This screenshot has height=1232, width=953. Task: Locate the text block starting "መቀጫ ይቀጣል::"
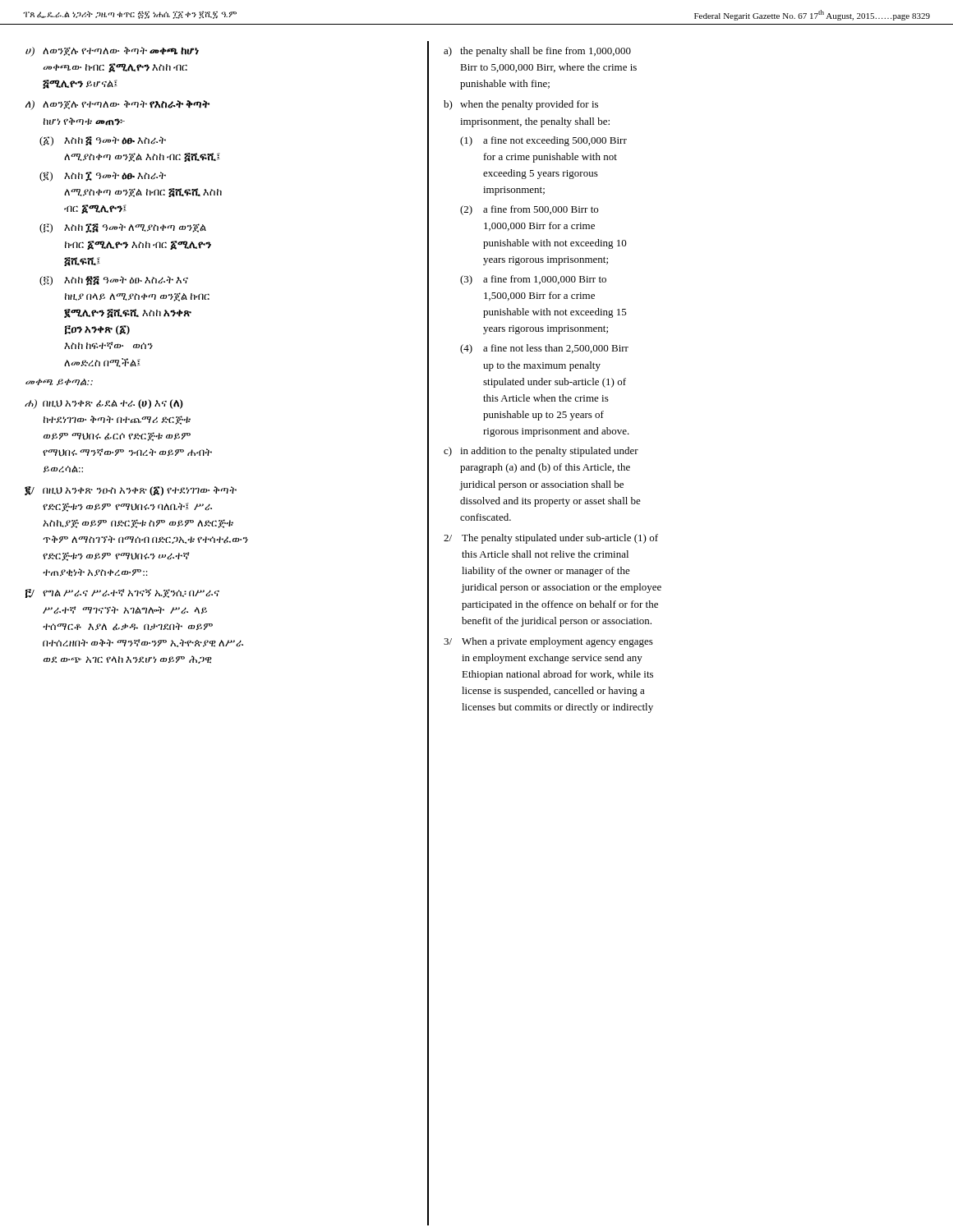click(59, 381)
